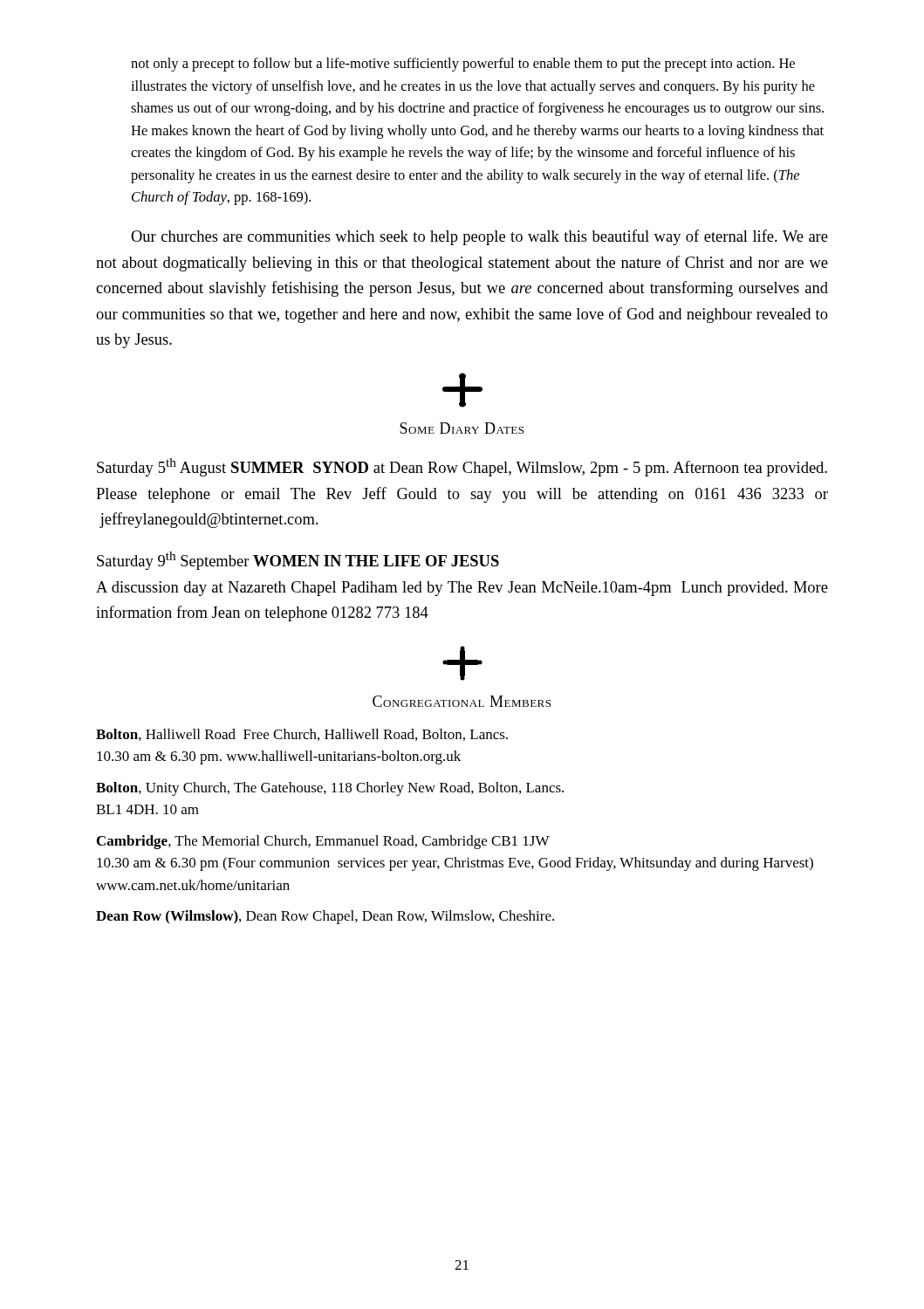Find "Congregational Members" on this page

(462, 701)
